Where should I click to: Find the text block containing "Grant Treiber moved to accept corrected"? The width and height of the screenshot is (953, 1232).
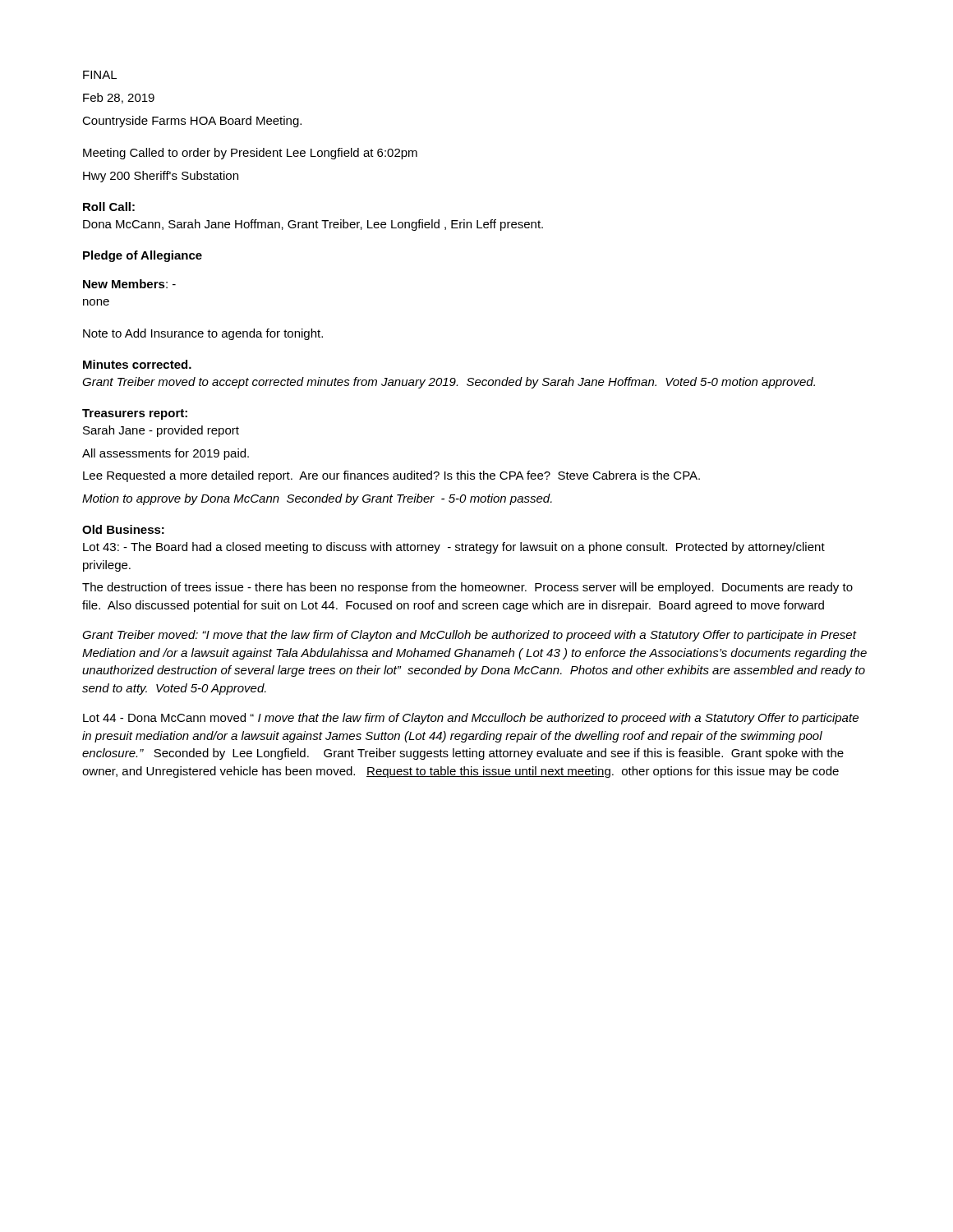(449, 381)
